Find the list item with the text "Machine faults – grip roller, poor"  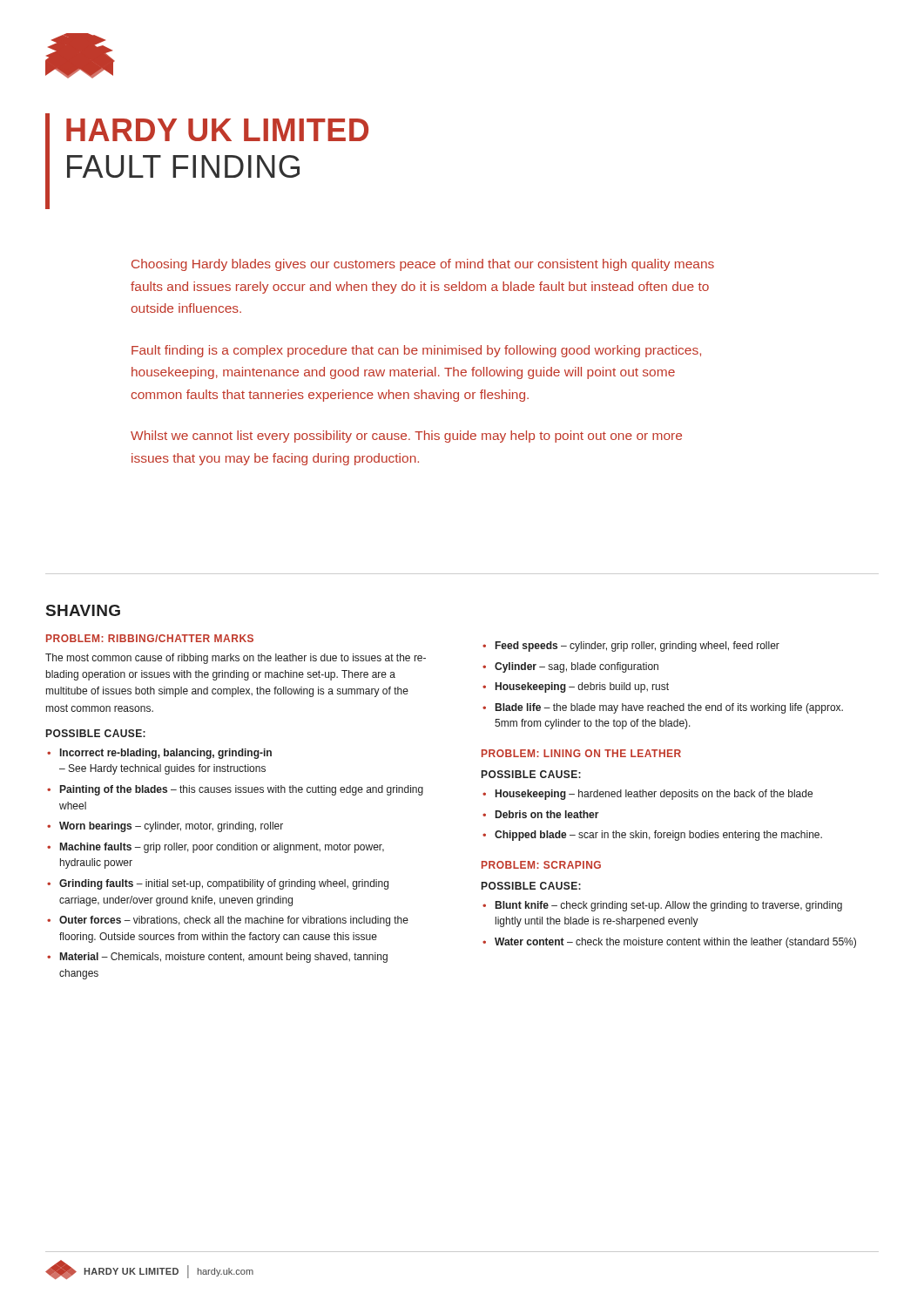click(222, 855)
